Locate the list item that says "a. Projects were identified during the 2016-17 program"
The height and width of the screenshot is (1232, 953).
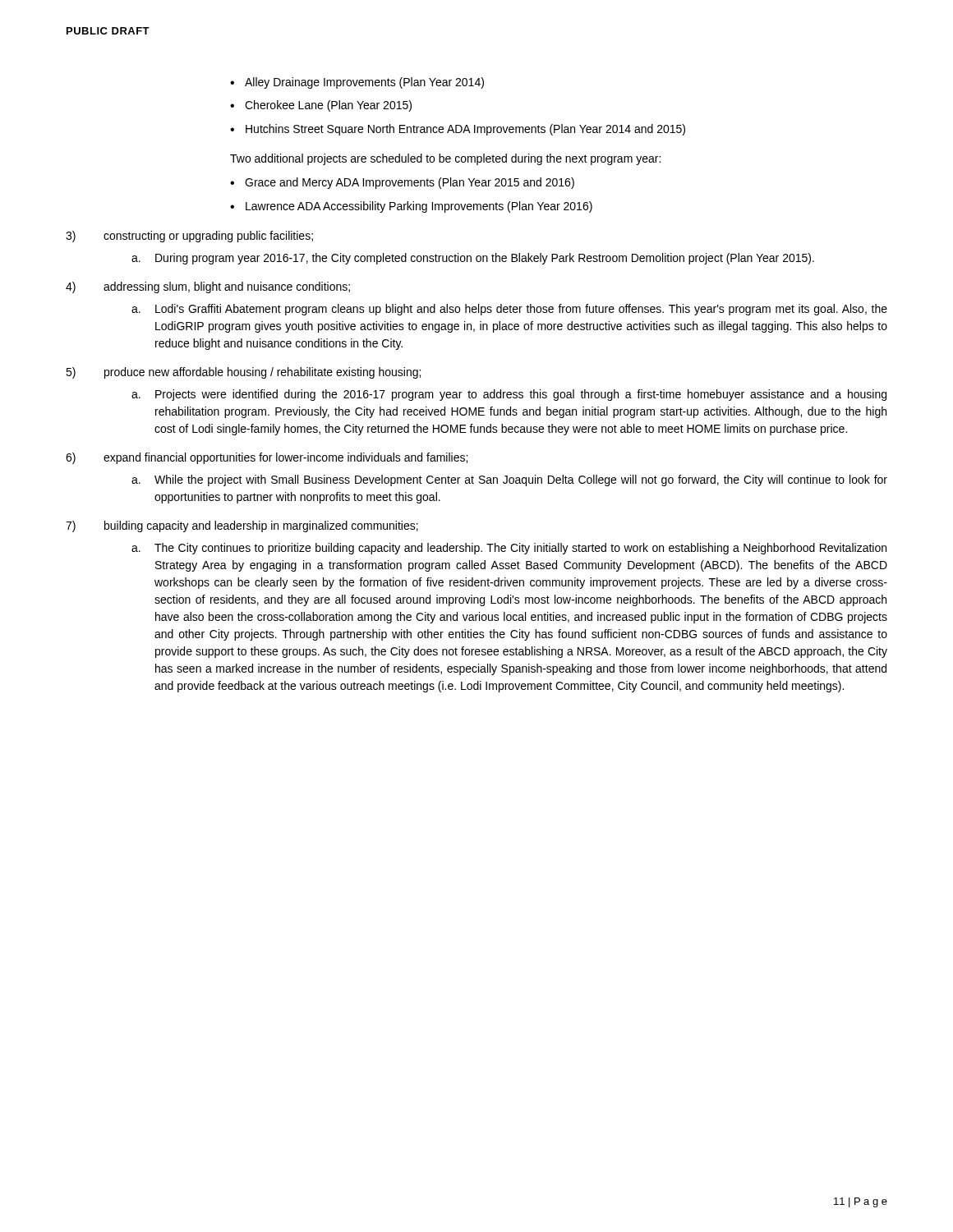coord(509,412)
